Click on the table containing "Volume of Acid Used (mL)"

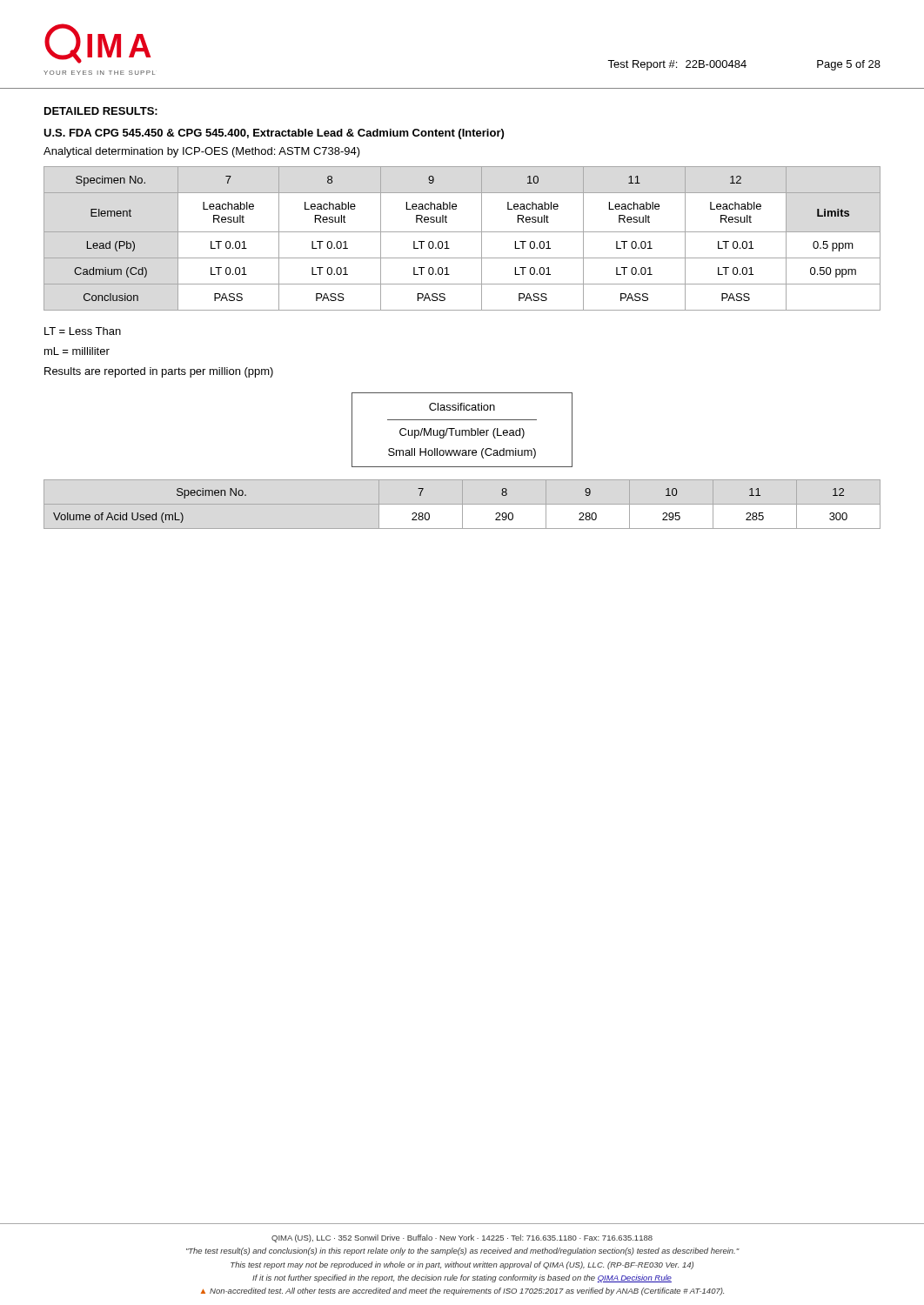point(462,504)
